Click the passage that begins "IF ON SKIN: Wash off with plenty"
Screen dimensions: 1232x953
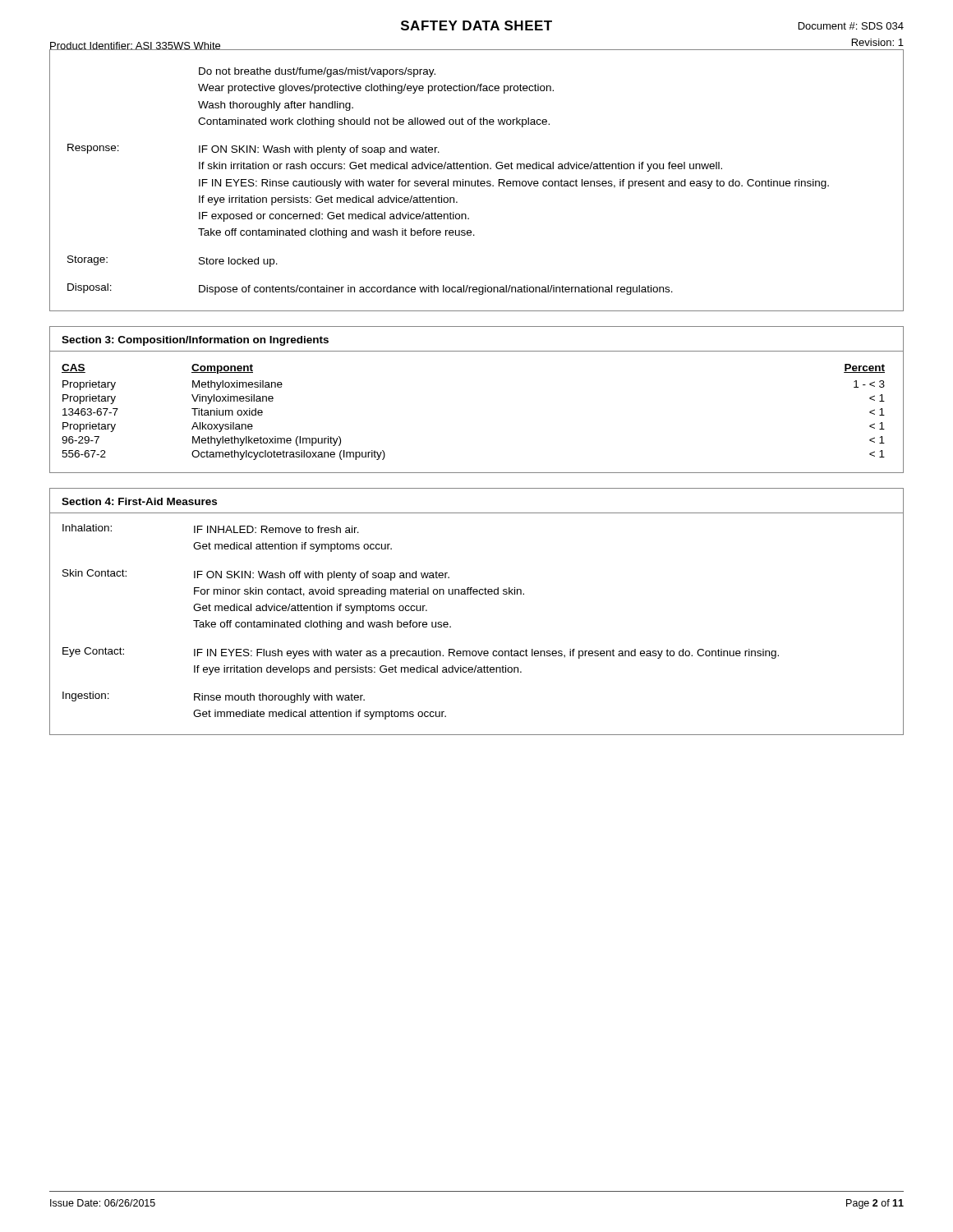359,599
